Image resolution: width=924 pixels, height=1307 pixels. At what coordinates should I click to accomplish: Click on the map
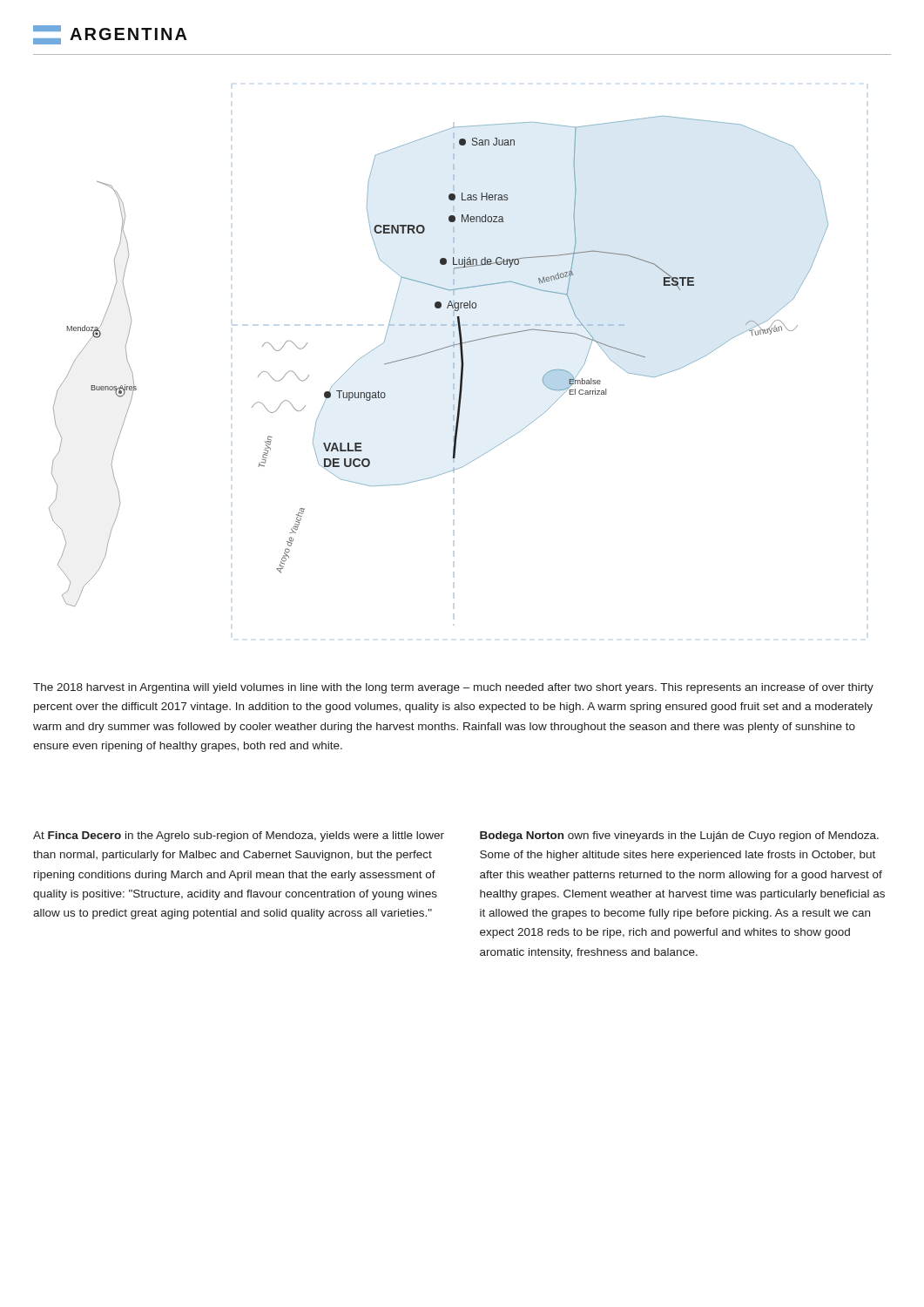(462, 364)
